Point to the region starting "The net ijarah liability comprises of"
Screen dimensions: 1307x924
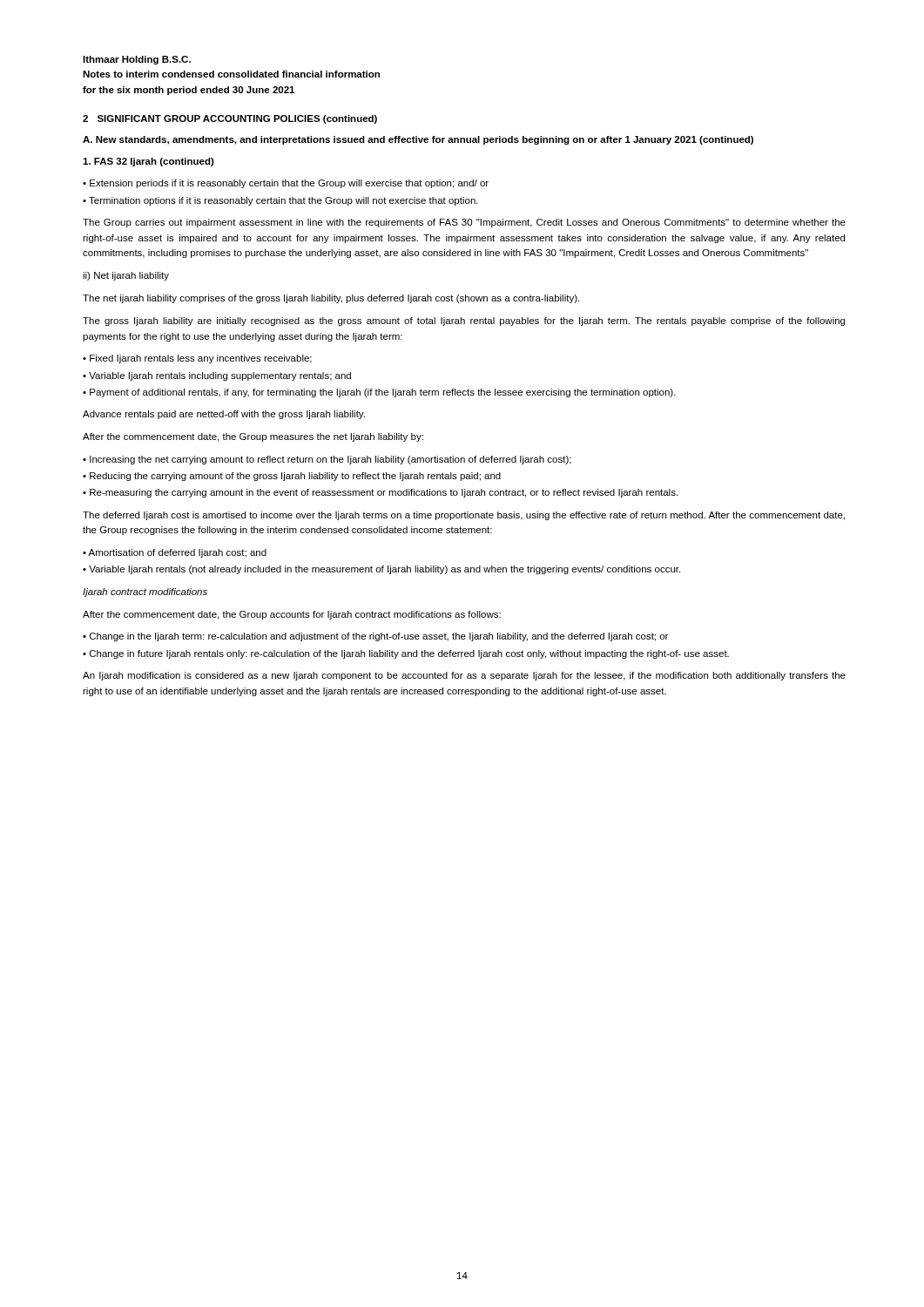pyautogui.click(x=331, y=298)
